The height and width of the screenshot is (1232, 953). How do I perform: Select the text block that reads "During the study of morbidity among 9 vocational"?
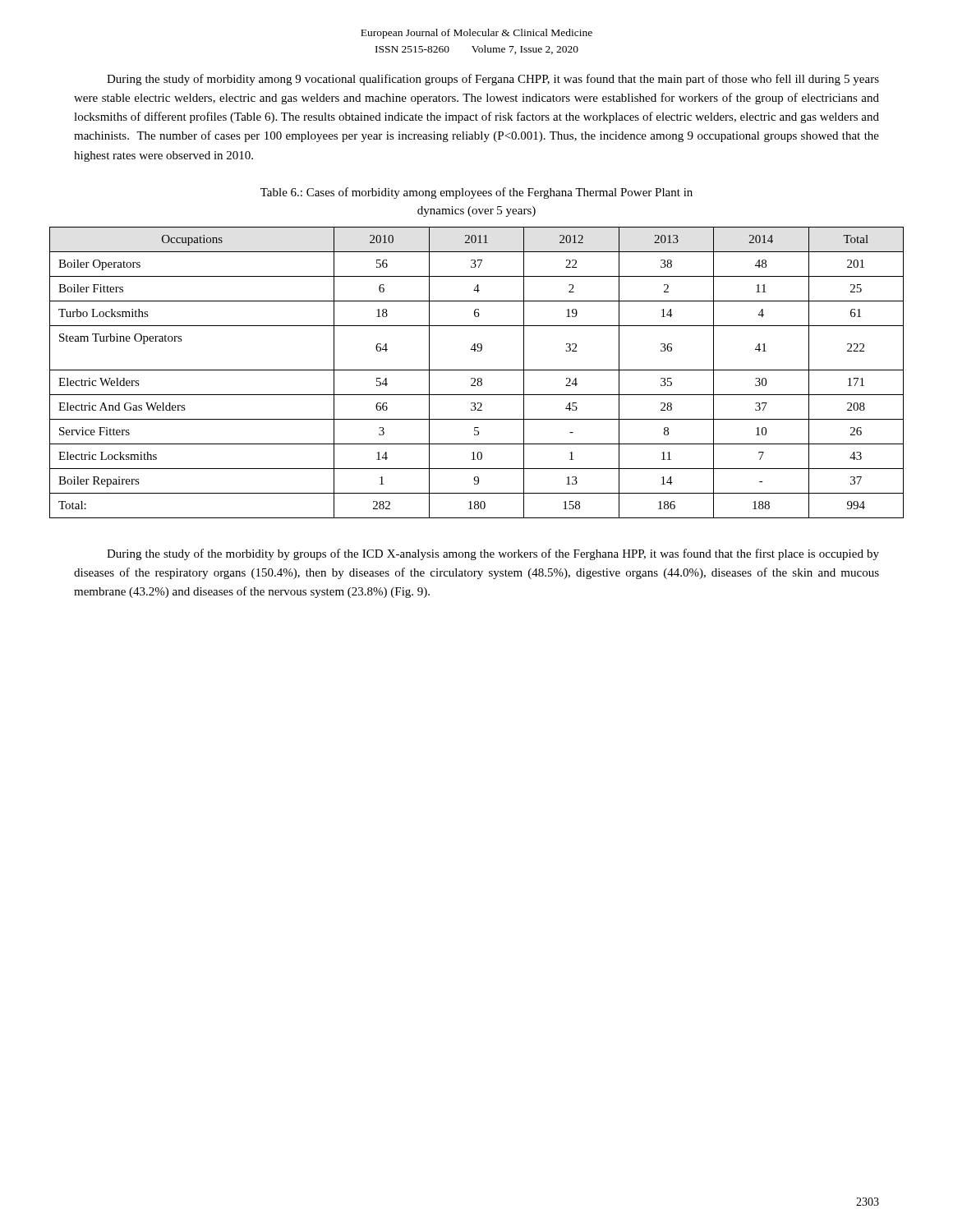point(476,117)
